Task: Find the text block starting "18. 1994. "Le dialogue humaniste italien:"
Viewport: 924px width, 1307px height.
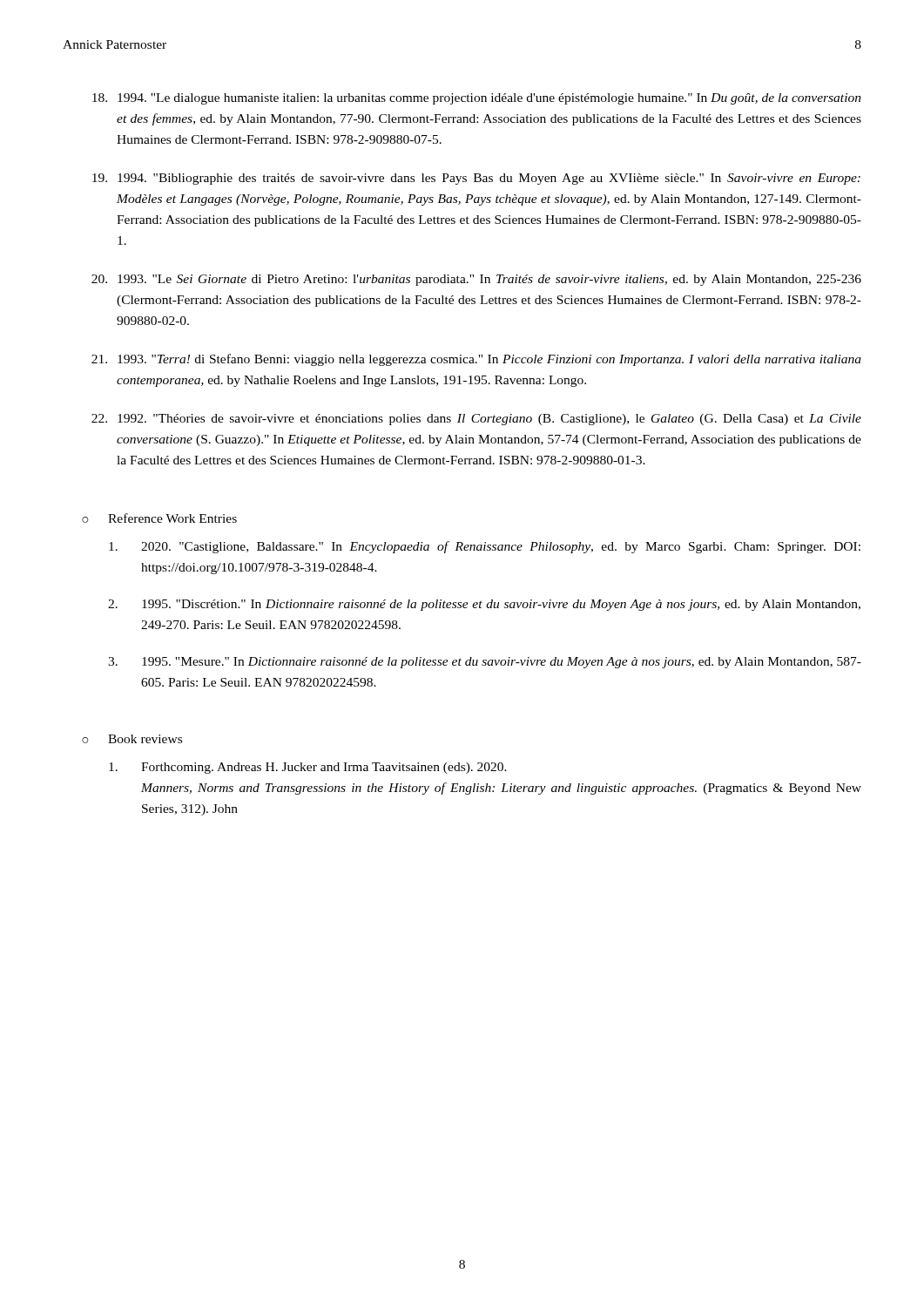Action: click(462, 119)
